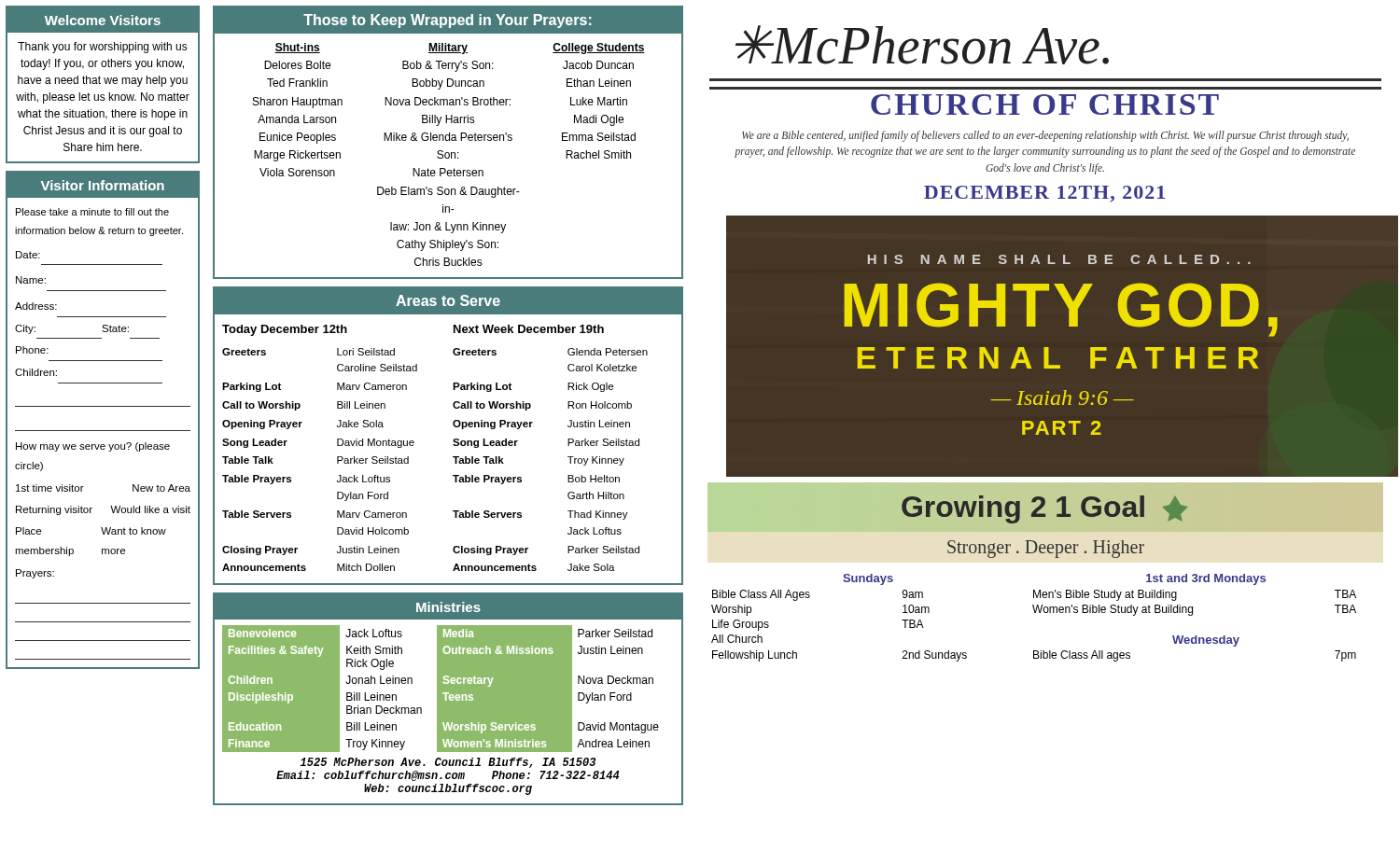Locate the block of text that opens with "Please take a minute"

[x=99, y=221]
